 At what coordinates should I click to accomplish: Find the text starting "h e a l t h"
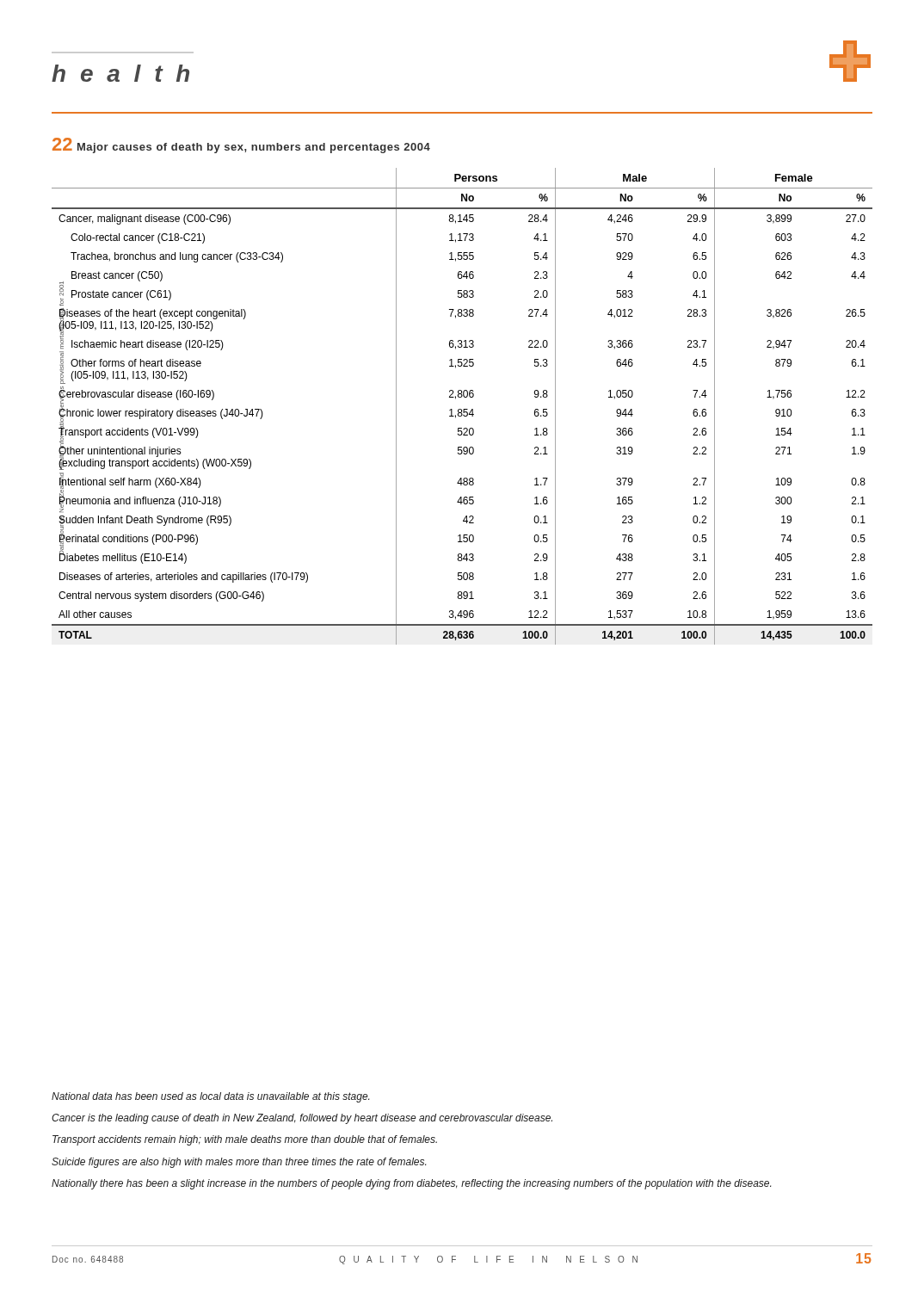(x=123, y=70)
